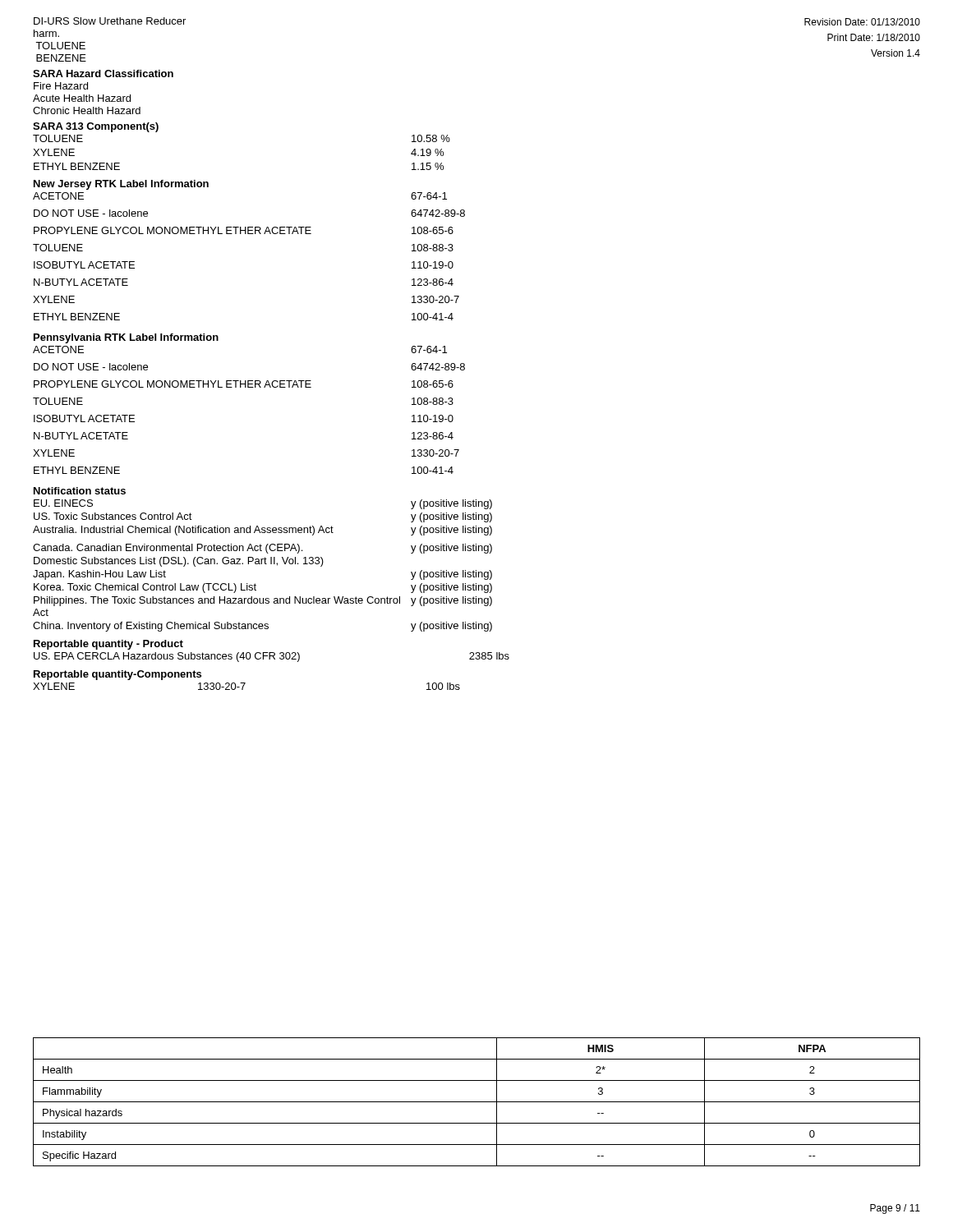Locate the element starting "EU. EINECSy (positive listing) US. Toxic Substances"
Viewport: 953px width, 1232px height.
(476, 516)
